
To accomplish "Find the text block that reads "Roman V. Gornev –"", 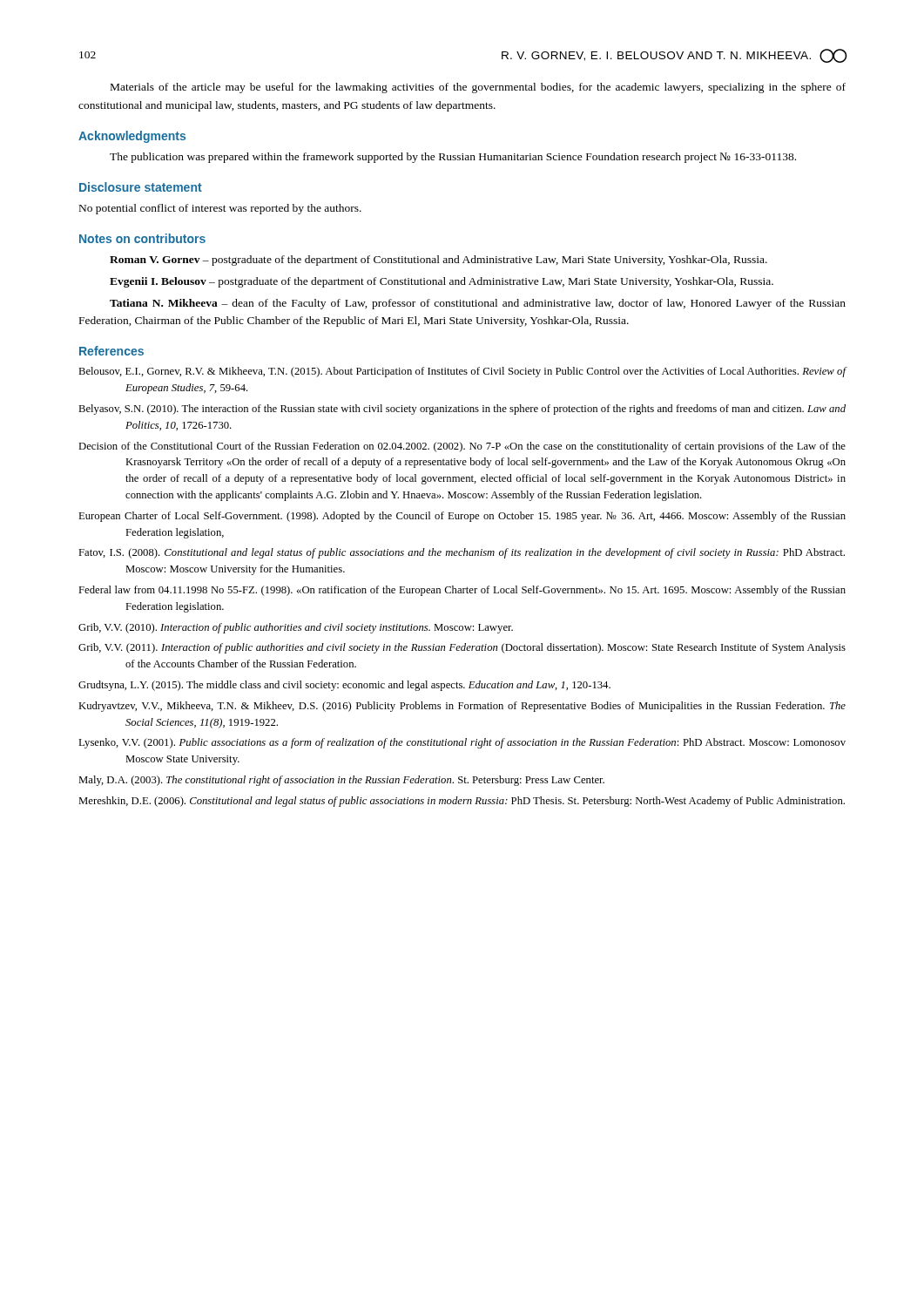I will click(x=439, y=259).
